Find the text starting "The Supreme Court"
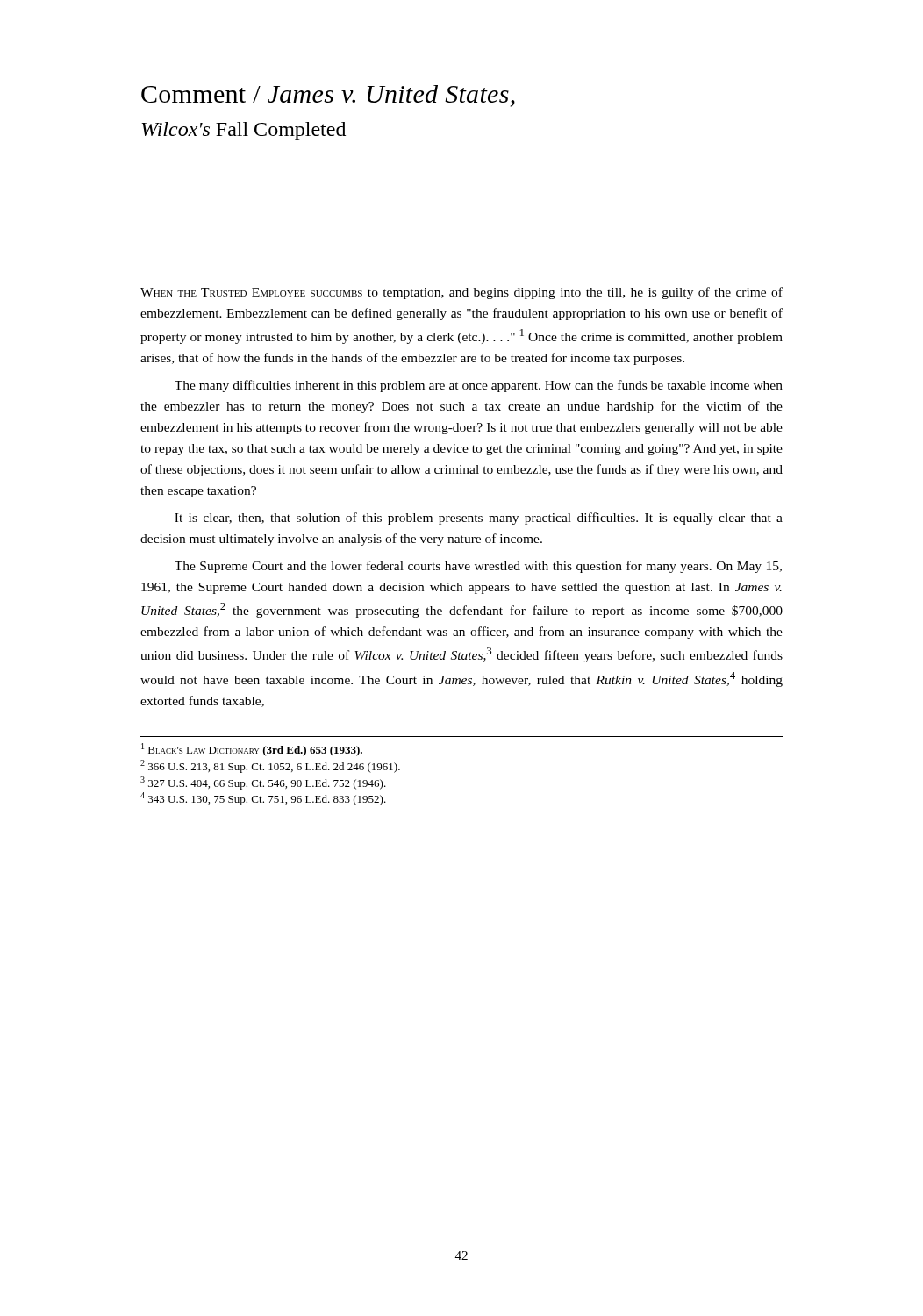The width and height of the screenshot is (923, 1316). pos(462,633)
